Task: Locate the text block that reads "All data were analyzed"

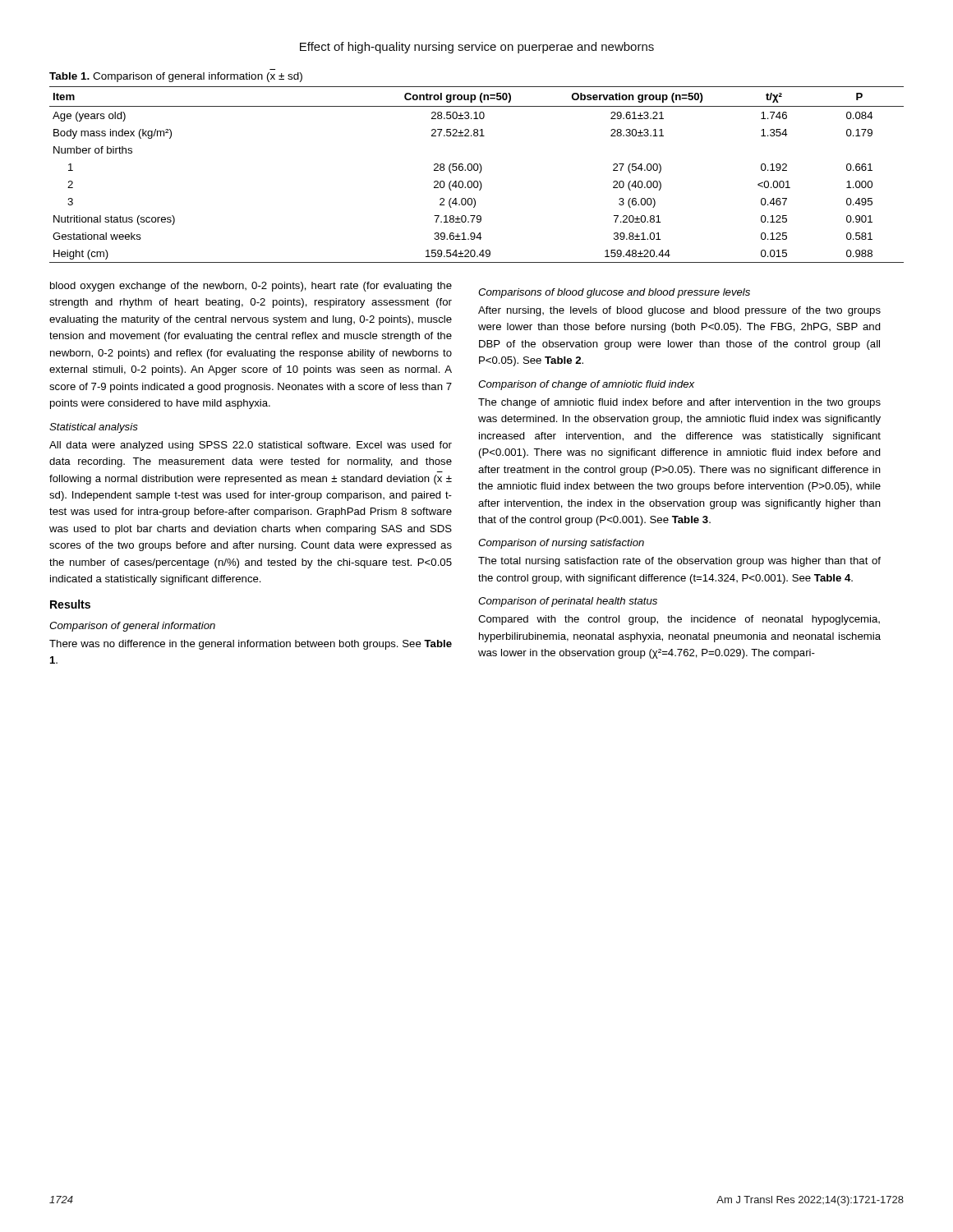Action: [x=251, y=512]
